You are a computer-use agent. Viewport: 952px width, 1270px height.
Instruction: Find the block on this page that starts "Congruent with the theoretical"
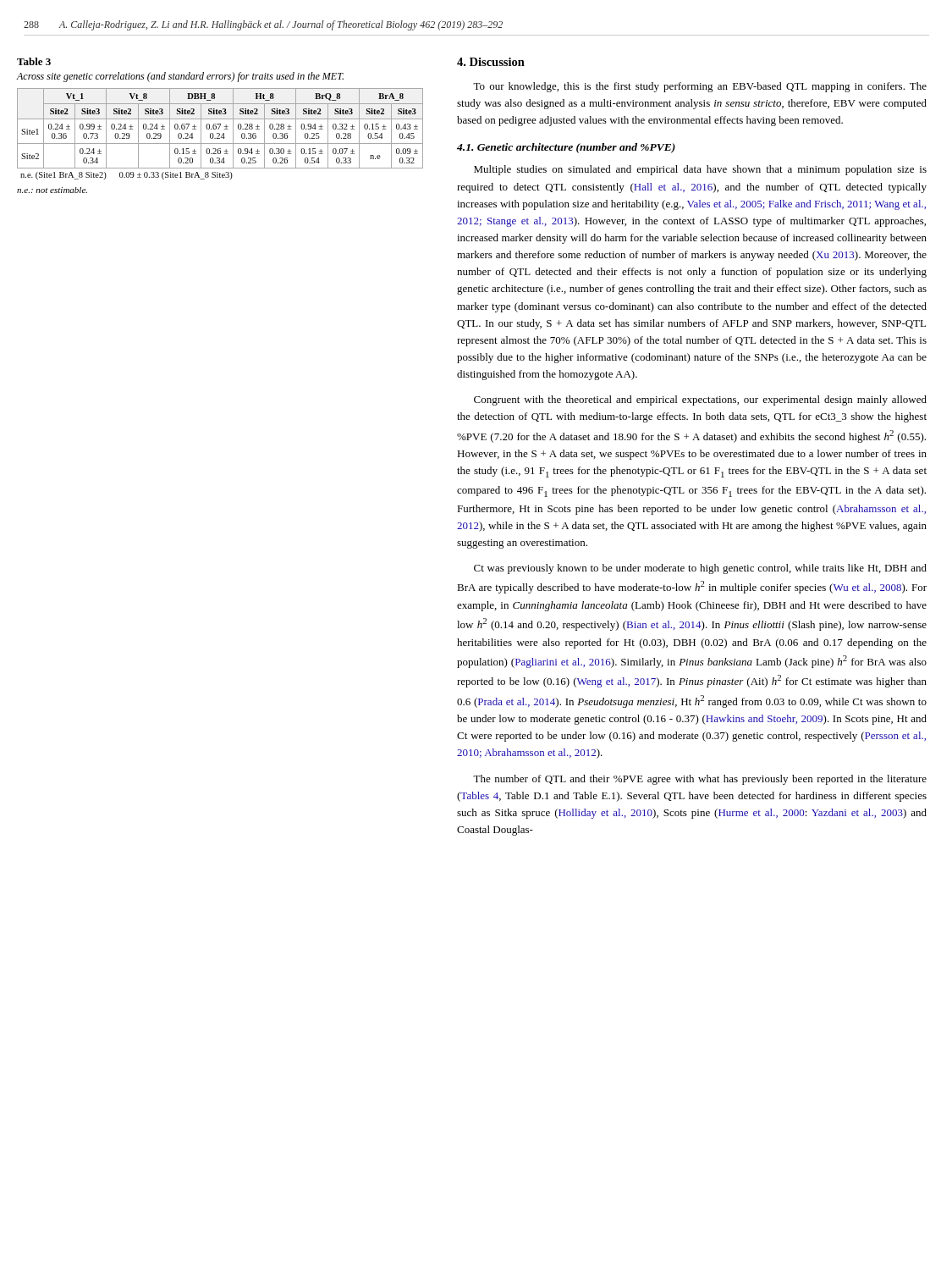coord(692,471)
